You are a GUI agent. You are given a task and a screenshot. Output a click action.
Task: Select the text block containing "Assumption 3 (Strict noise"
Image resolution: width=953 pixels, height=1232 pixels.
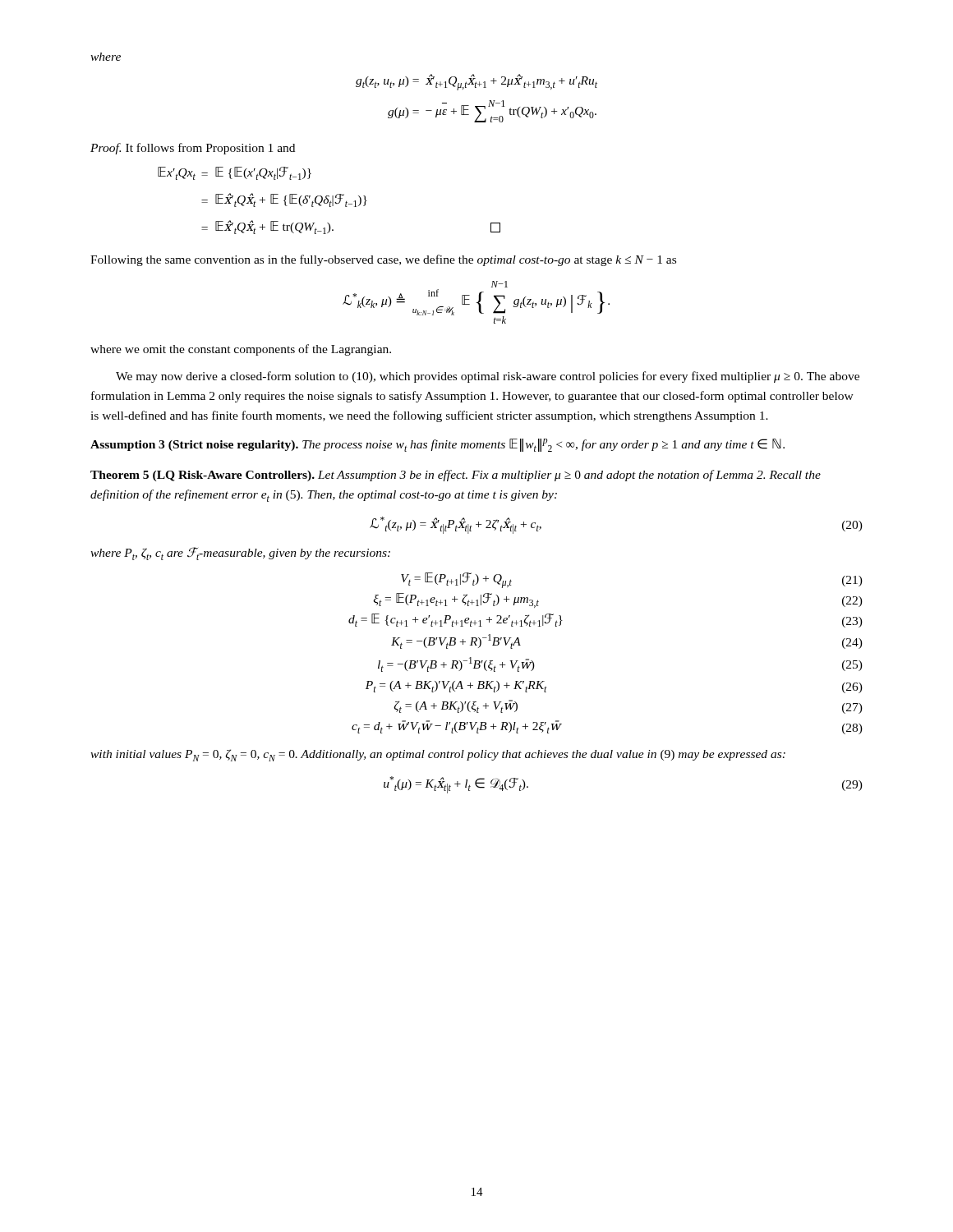point(438,445)
